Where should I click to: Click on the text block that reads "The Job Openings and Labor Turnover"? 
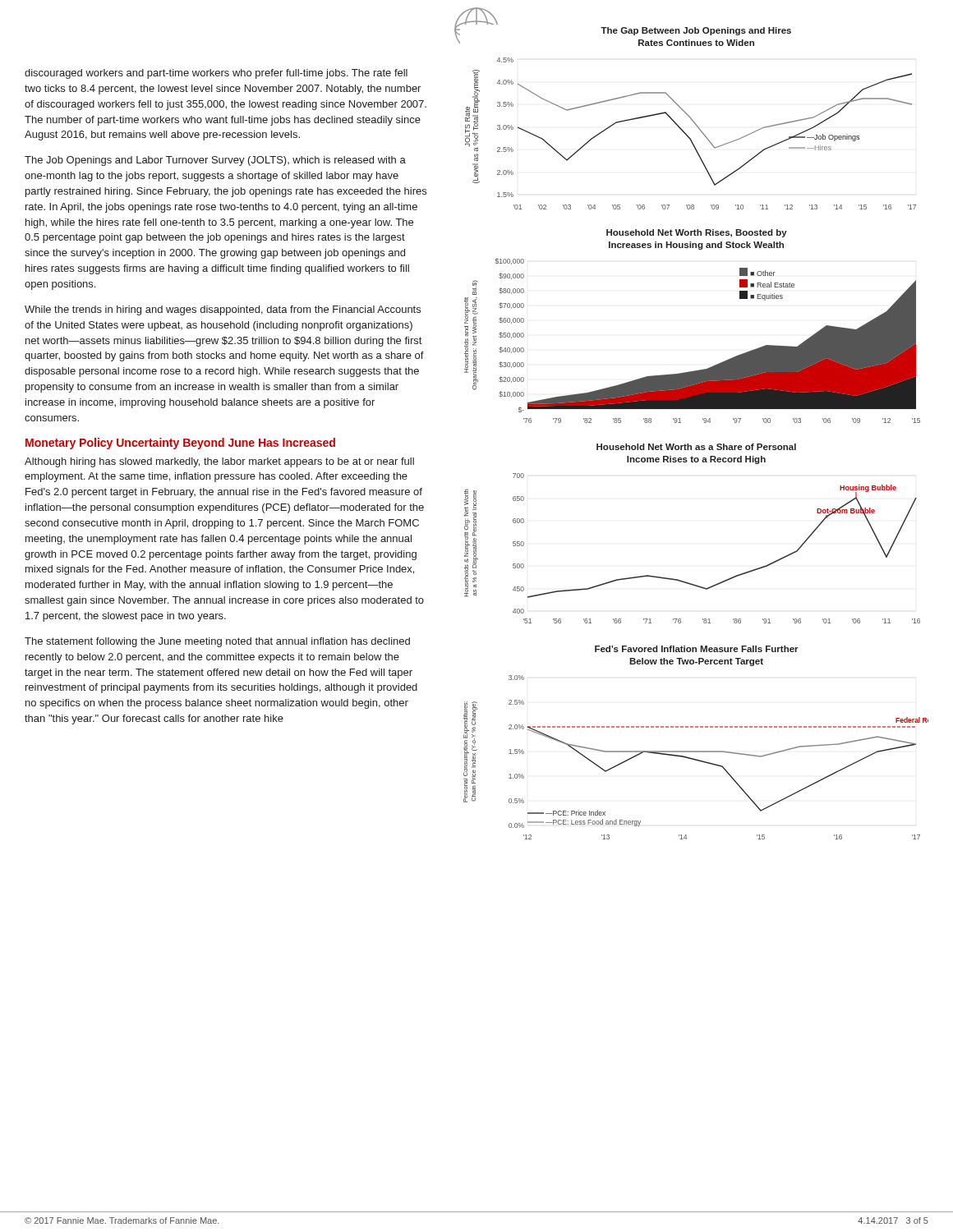[226, 223]
